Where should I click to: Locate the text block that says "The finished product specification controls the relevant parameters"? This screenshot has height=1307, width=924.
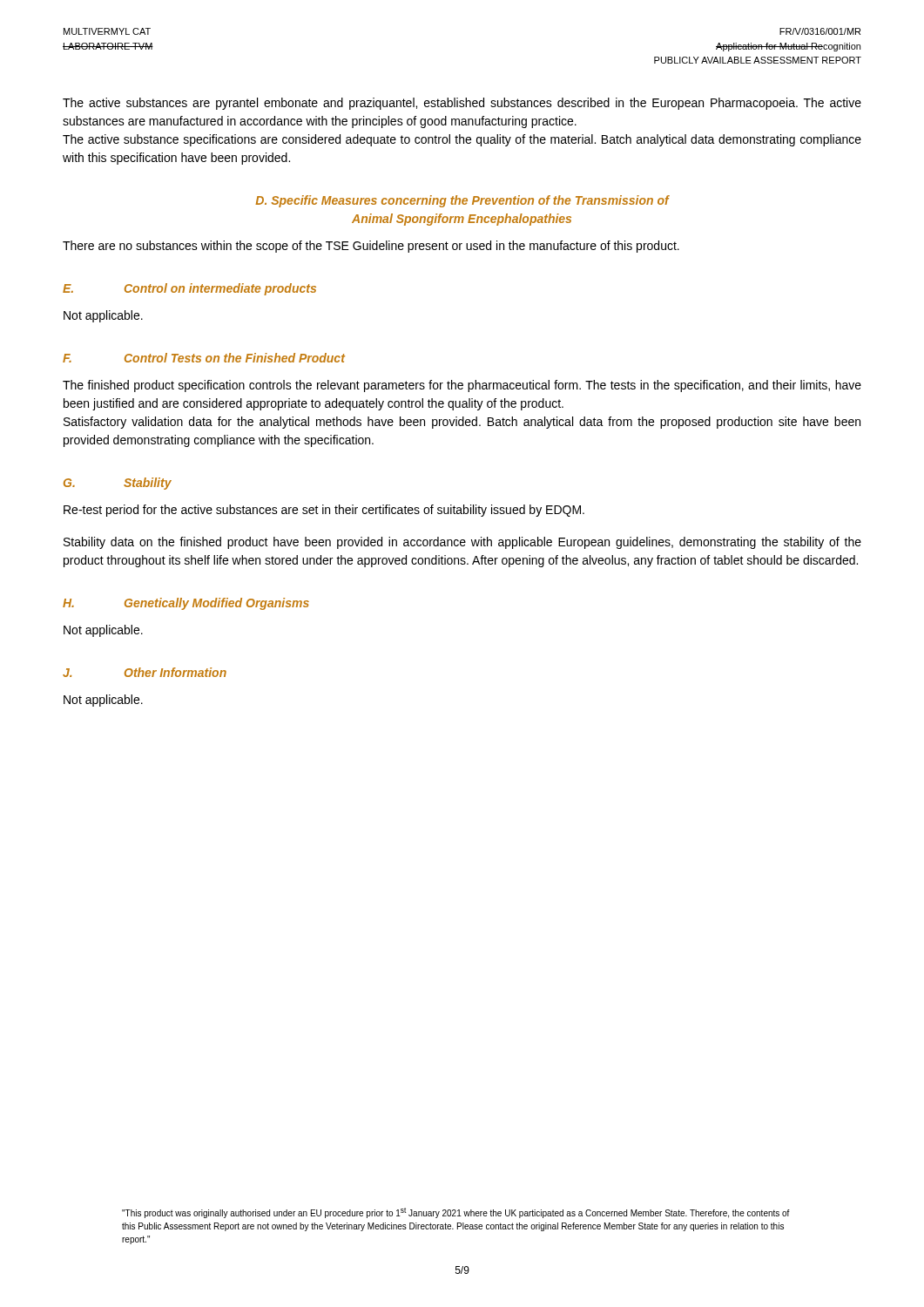(462, 413)
